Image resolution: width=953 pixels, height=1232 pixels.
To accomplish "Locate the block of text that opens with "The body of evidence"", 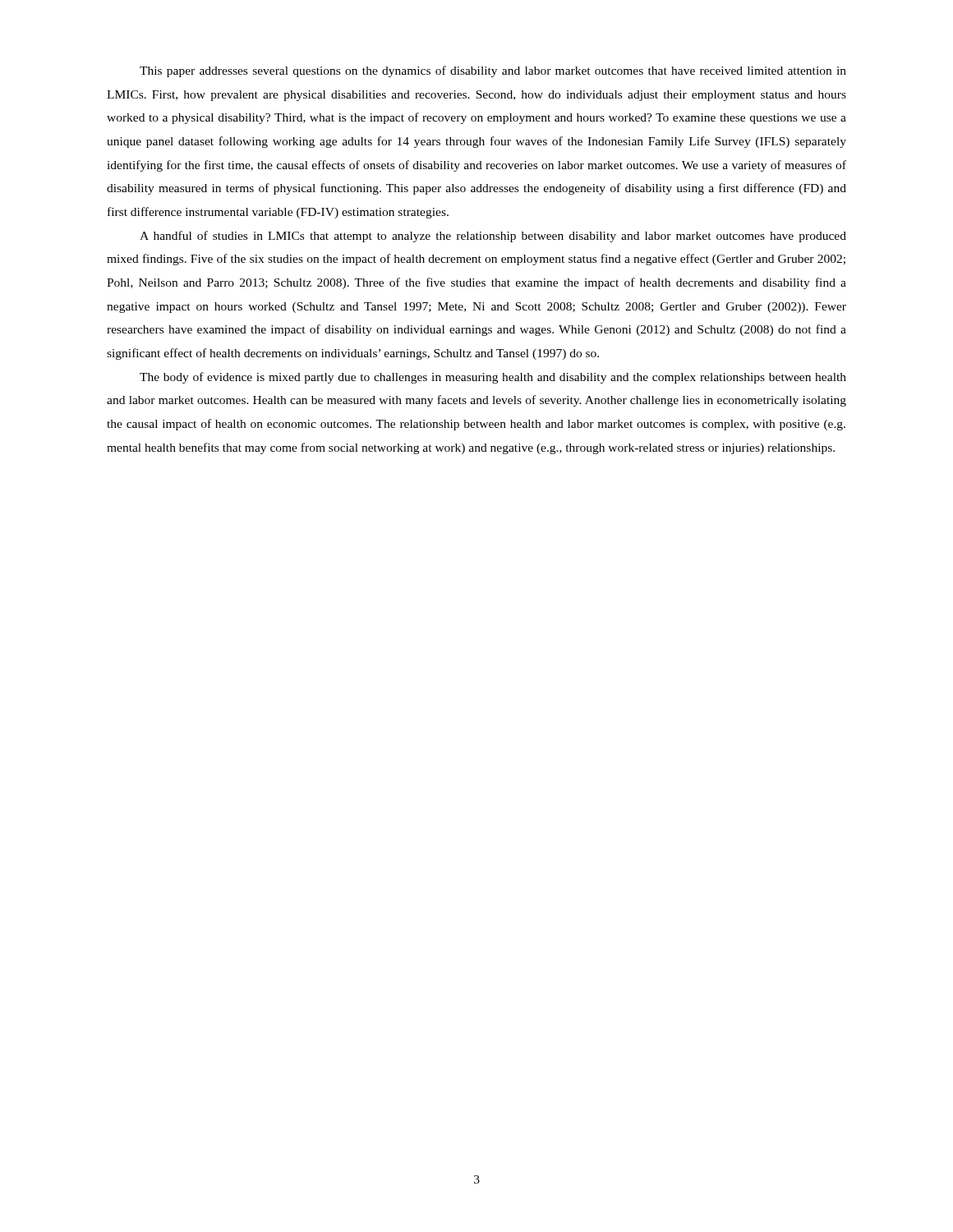I will coord(476,412).
